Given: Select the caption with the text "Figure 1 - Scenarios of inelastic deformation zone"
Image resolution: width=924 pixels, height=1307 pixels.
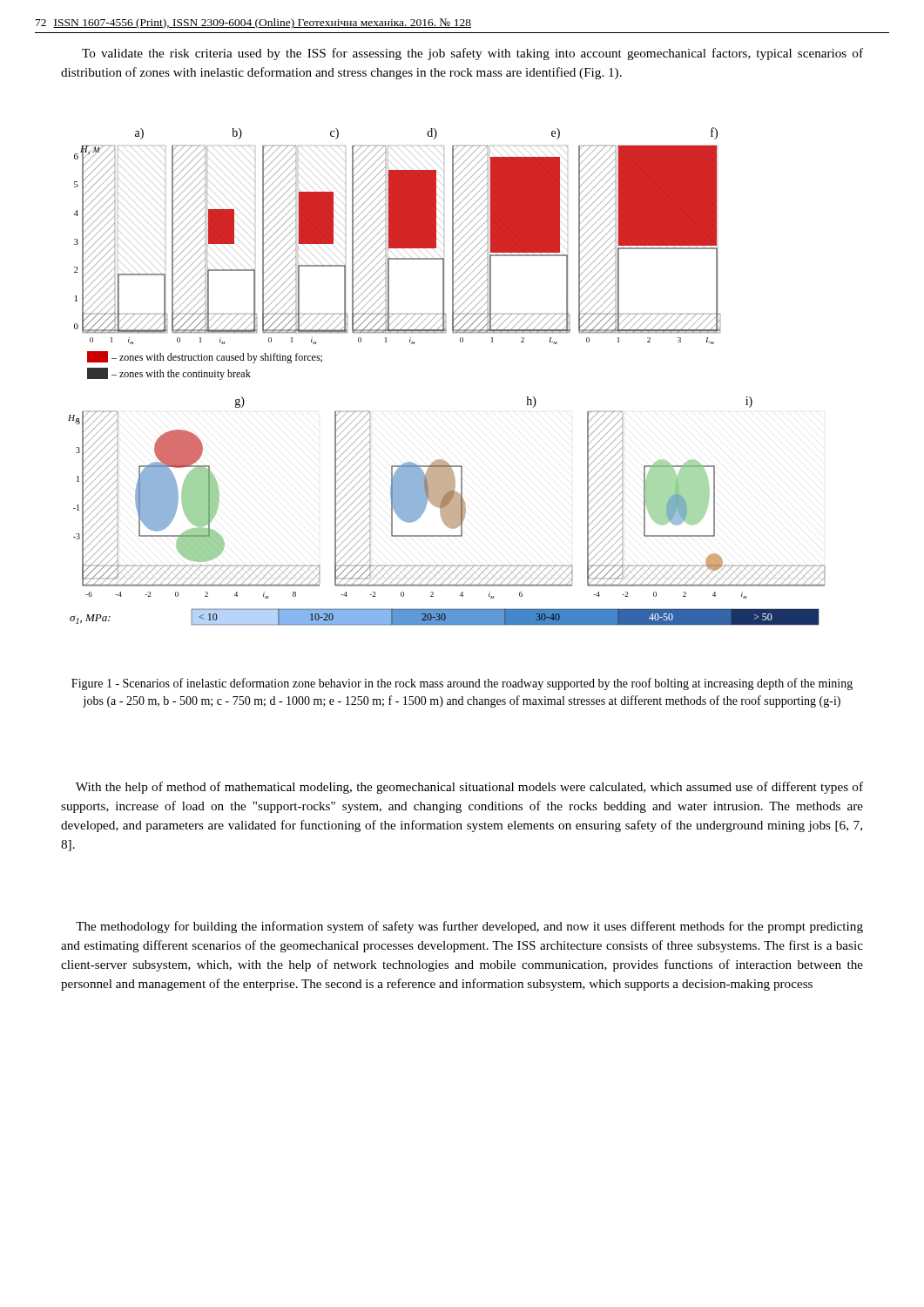Looking at the screenshot, I should 462,692.
